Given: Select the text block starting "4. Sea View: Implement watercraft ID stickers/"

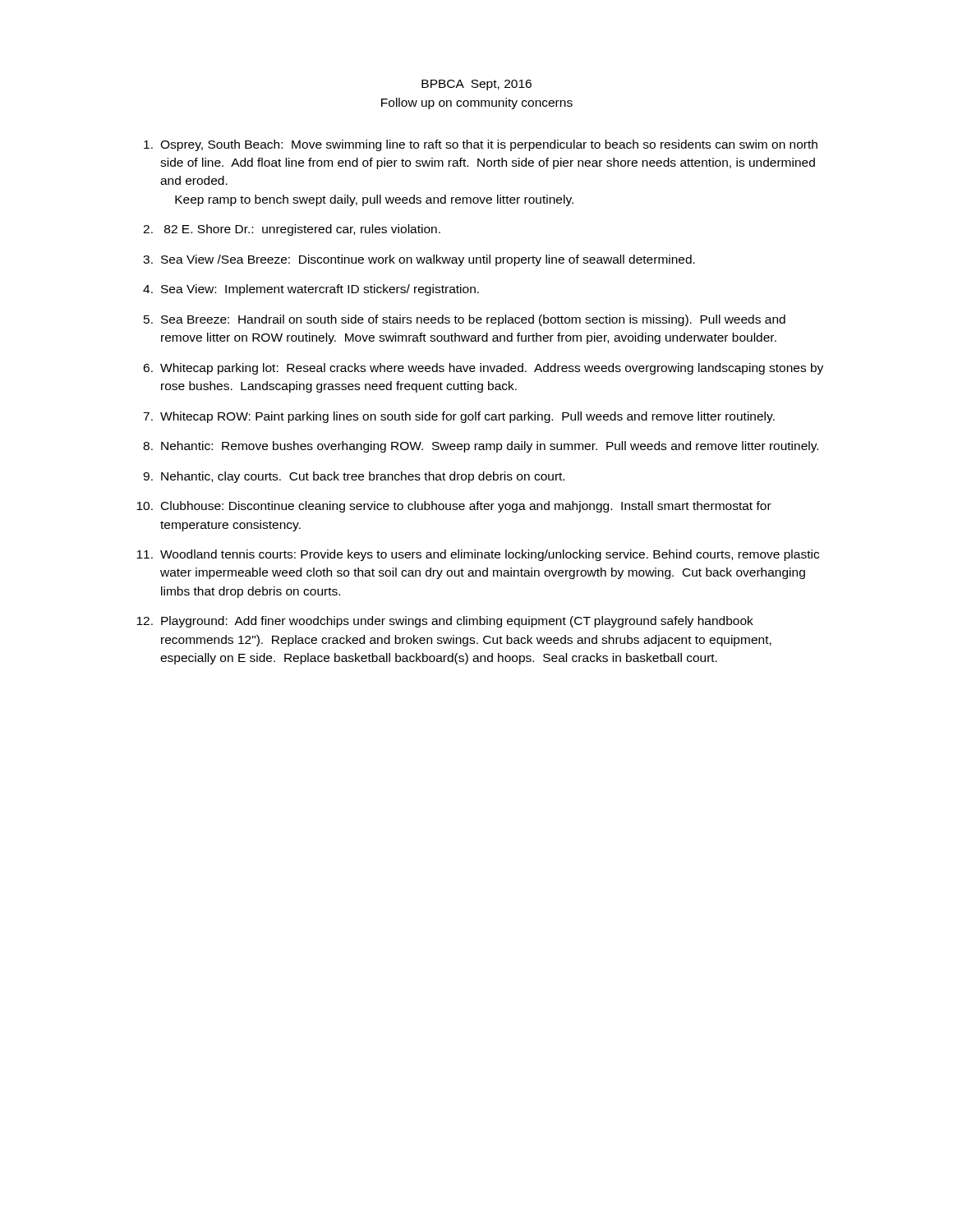Looking at the screenshot, I should tap(476, 290).
